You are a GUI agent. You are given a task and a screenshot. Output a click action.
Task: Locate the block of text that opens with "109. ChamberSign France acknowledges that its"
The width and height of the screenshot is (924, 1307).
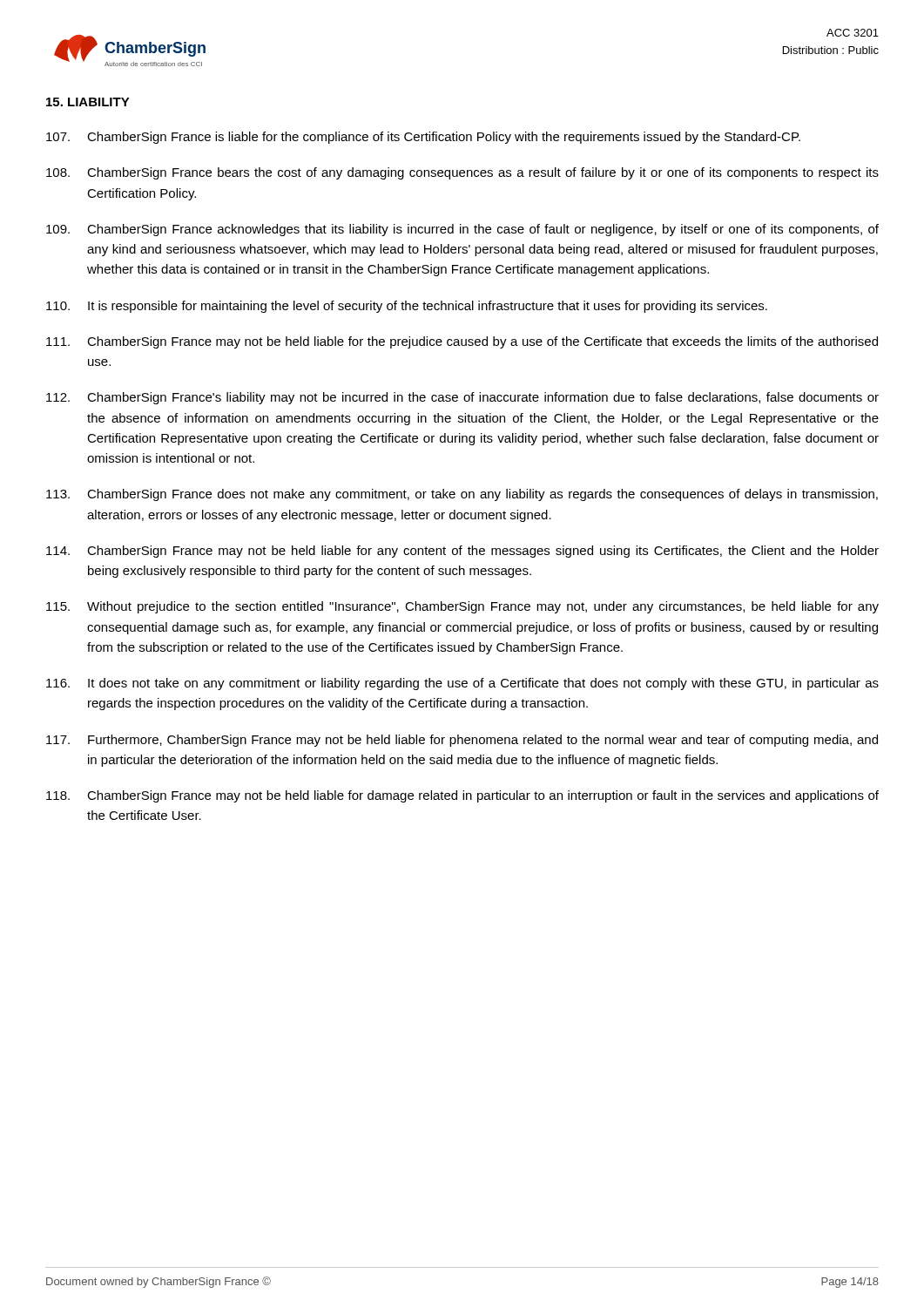[x=462, y=249]
